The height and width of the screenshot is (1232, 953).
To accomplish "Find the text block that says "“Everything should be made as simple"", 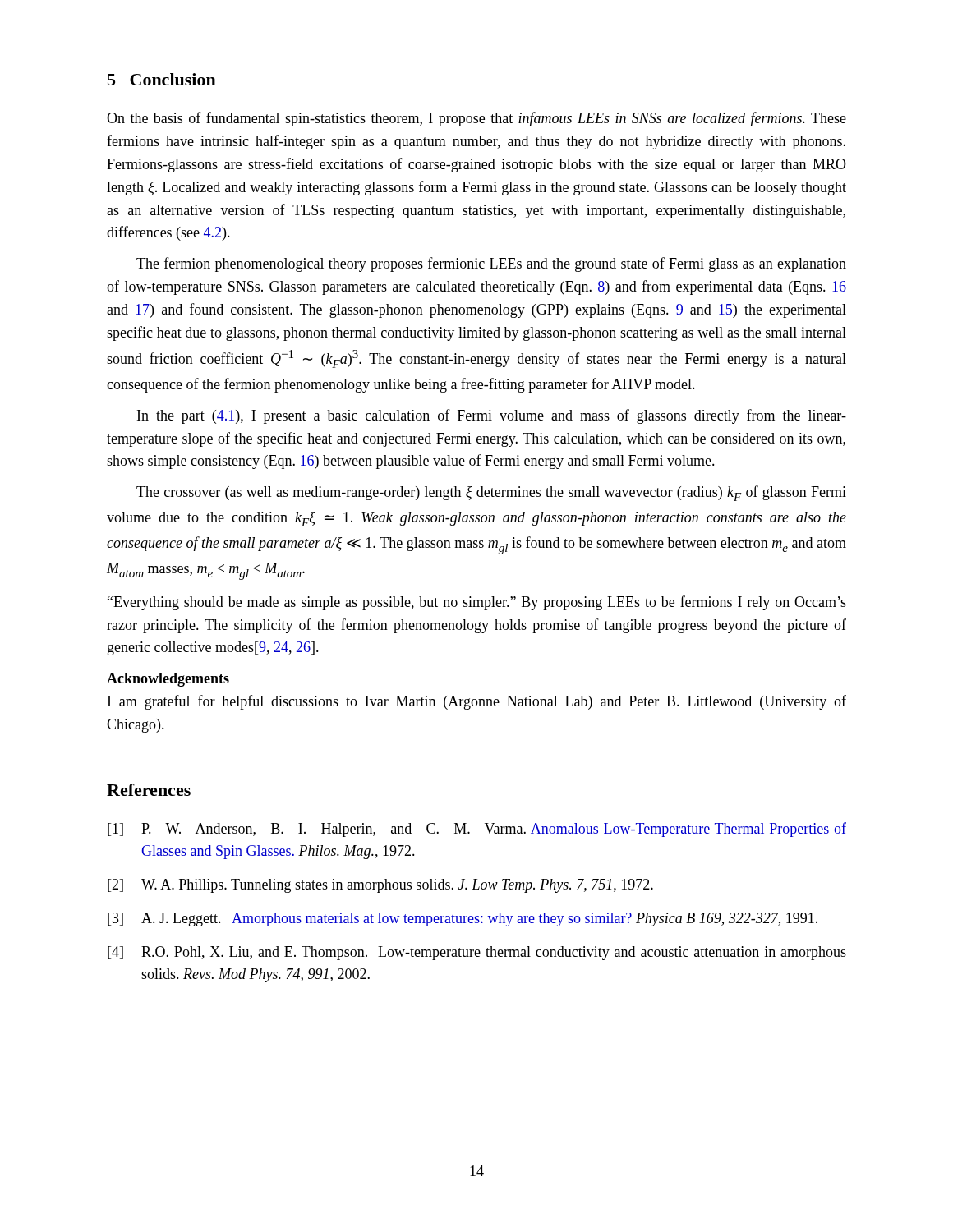I will (476, 625).
